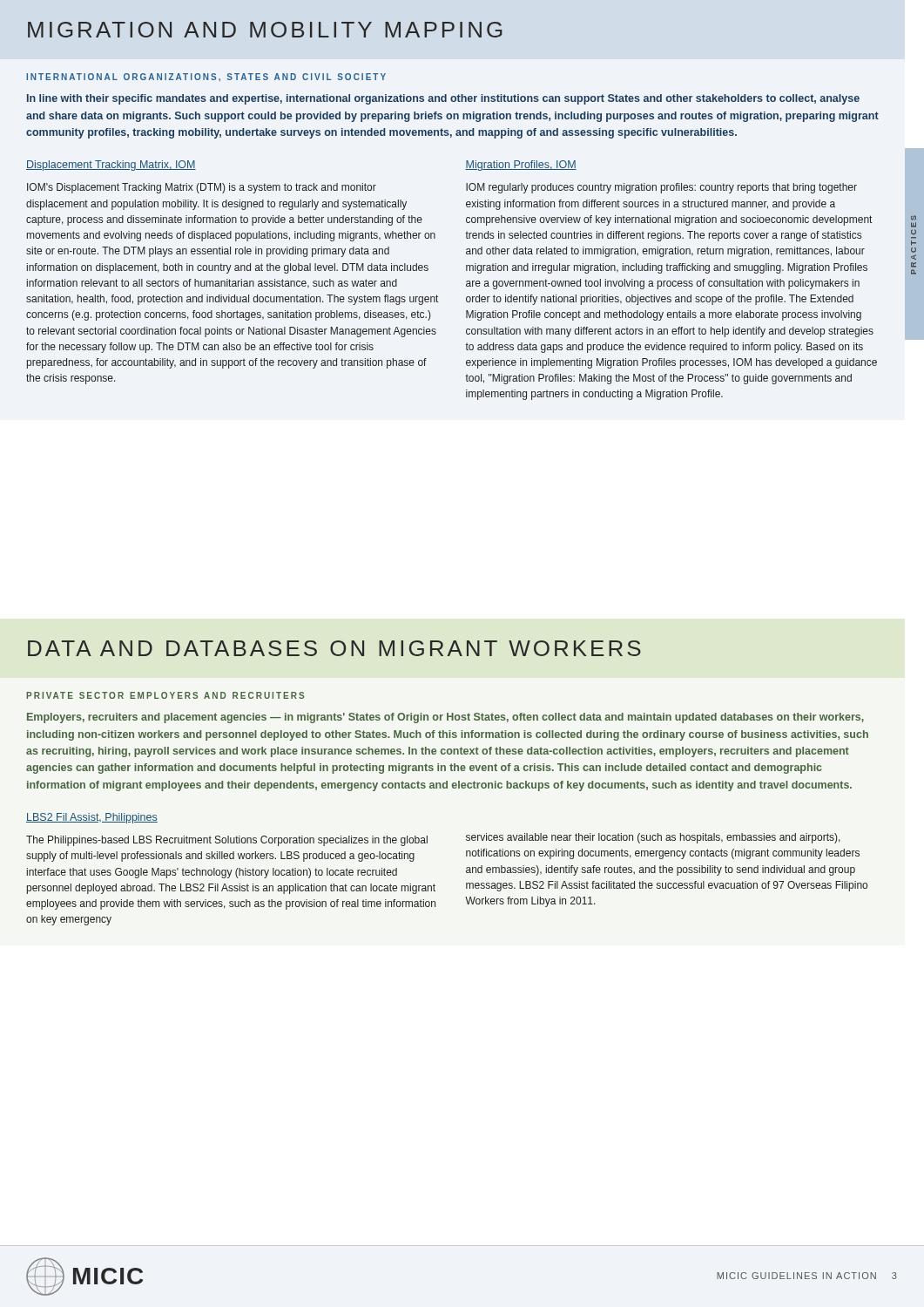Find the section header with the text "Migration Profiles, IOM"
The image size is (924, 1307).
(x=521, y=165)
